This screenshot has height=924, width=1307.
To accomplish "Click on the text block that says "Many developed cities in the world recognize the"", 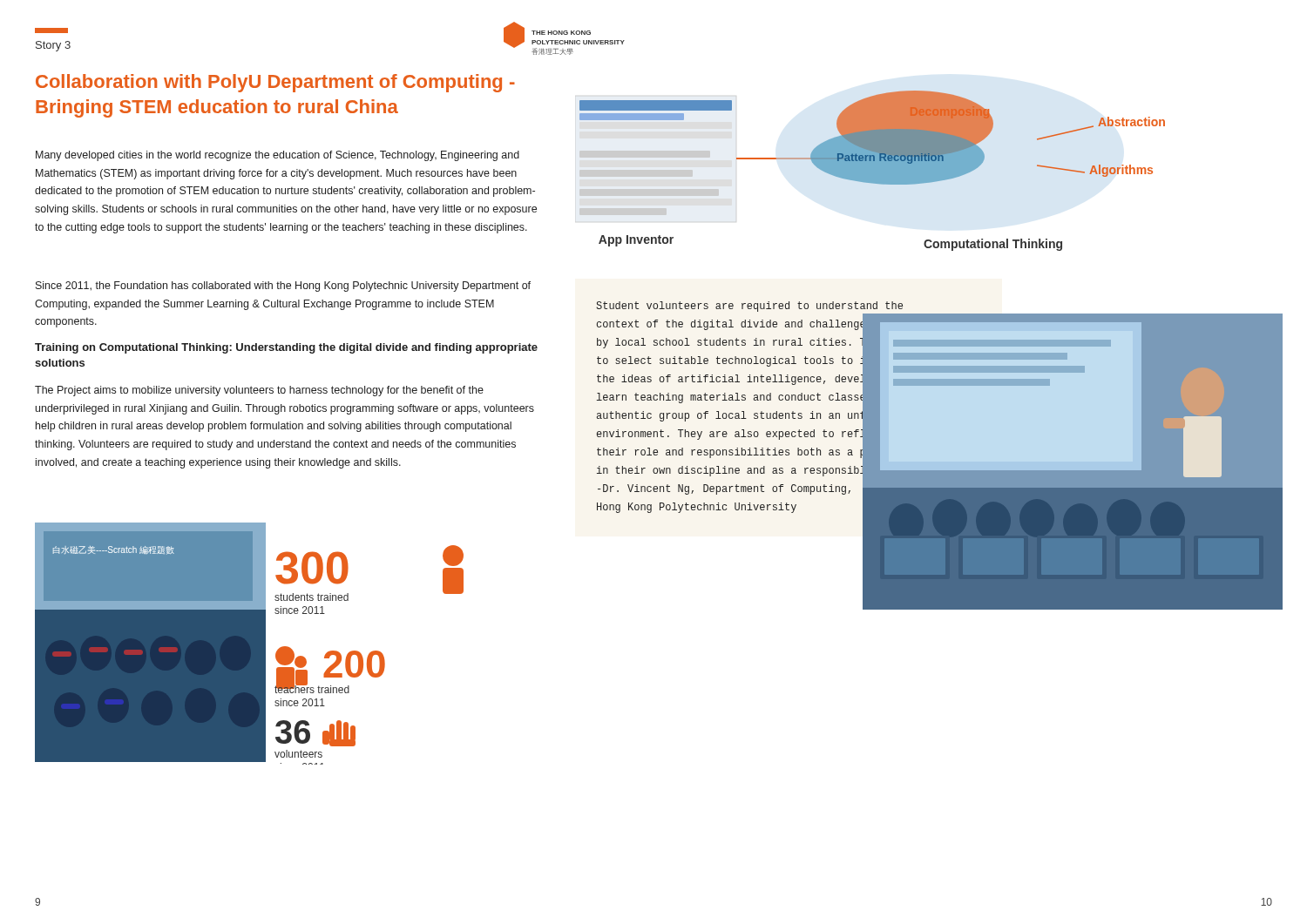I will [x=286, y=191].
